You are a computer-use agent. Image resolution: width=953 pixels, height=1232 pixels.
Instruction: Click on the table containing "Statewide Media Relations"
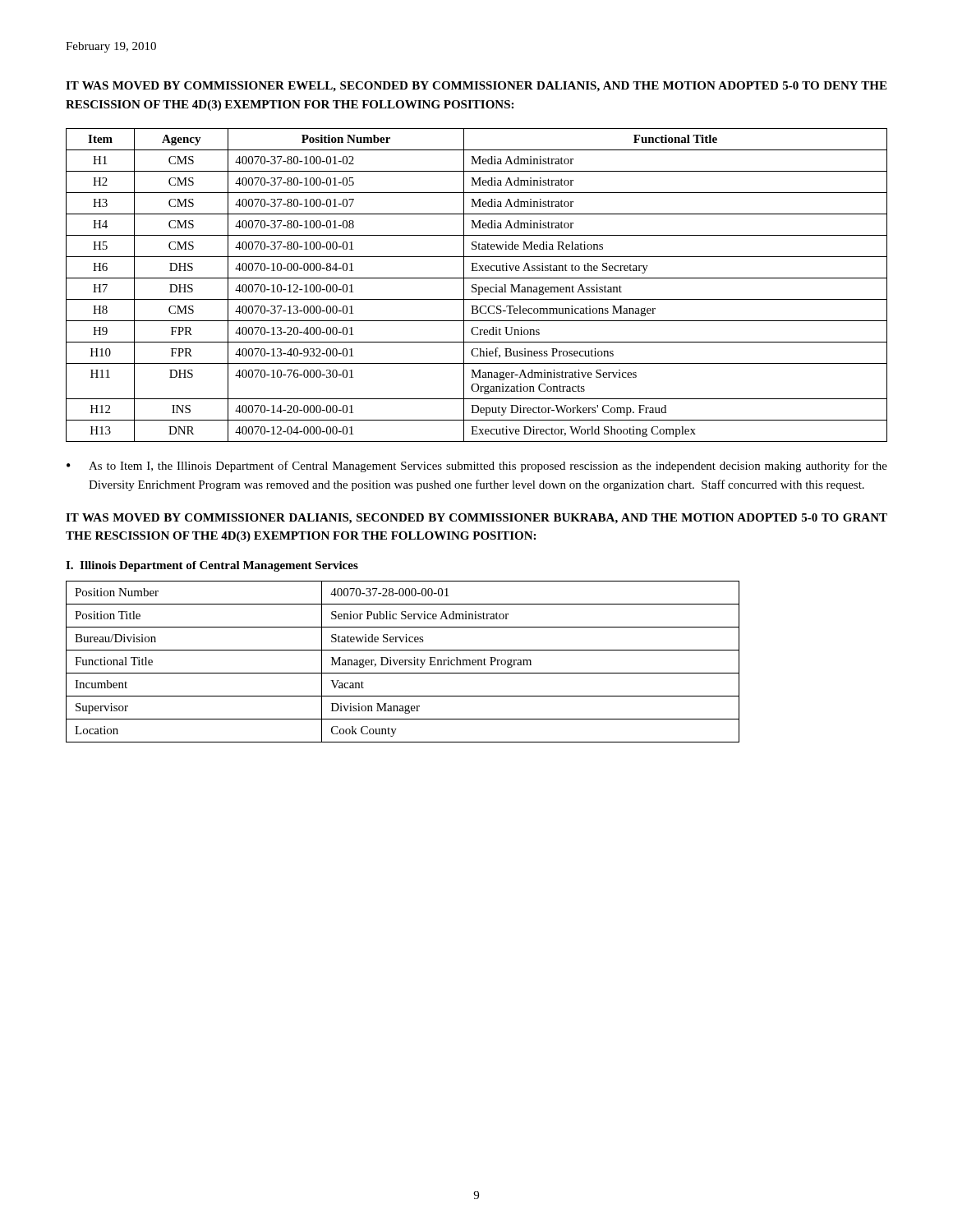pos(476,285)
